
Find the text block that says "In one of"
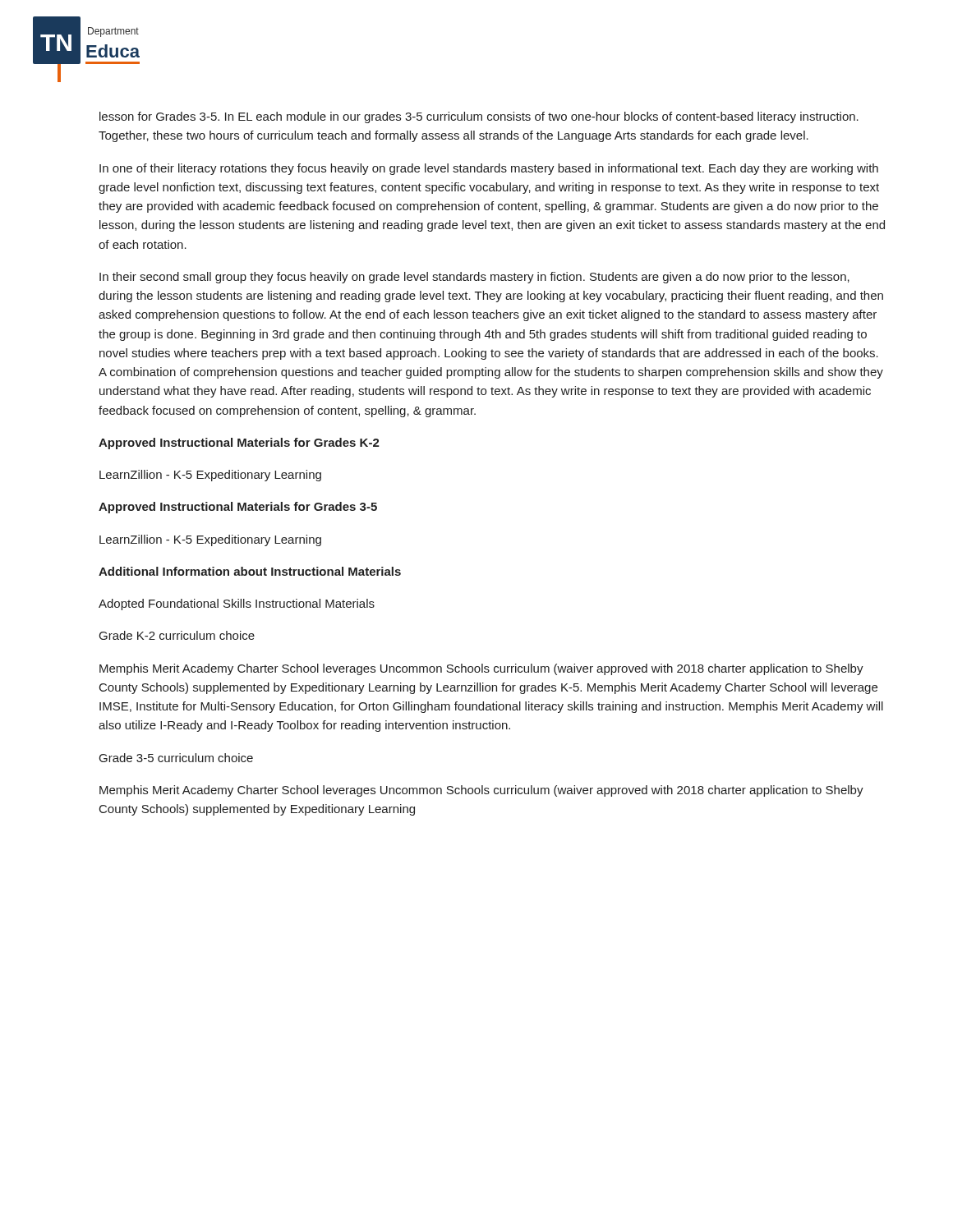point(493,206)
